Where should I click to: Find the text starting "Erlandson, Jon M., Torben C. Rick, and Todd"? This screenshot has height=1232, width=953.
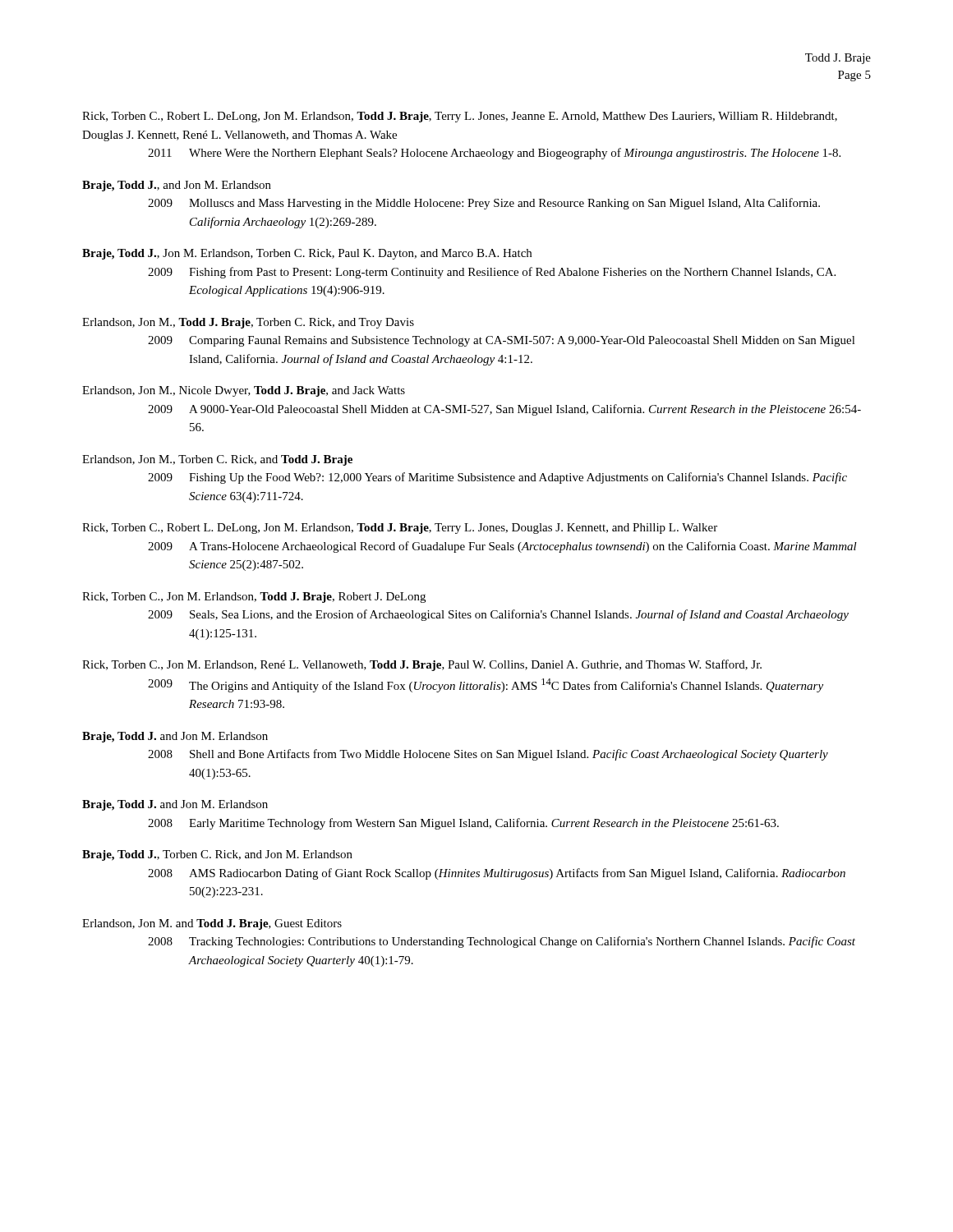click(x=476, y=477)
